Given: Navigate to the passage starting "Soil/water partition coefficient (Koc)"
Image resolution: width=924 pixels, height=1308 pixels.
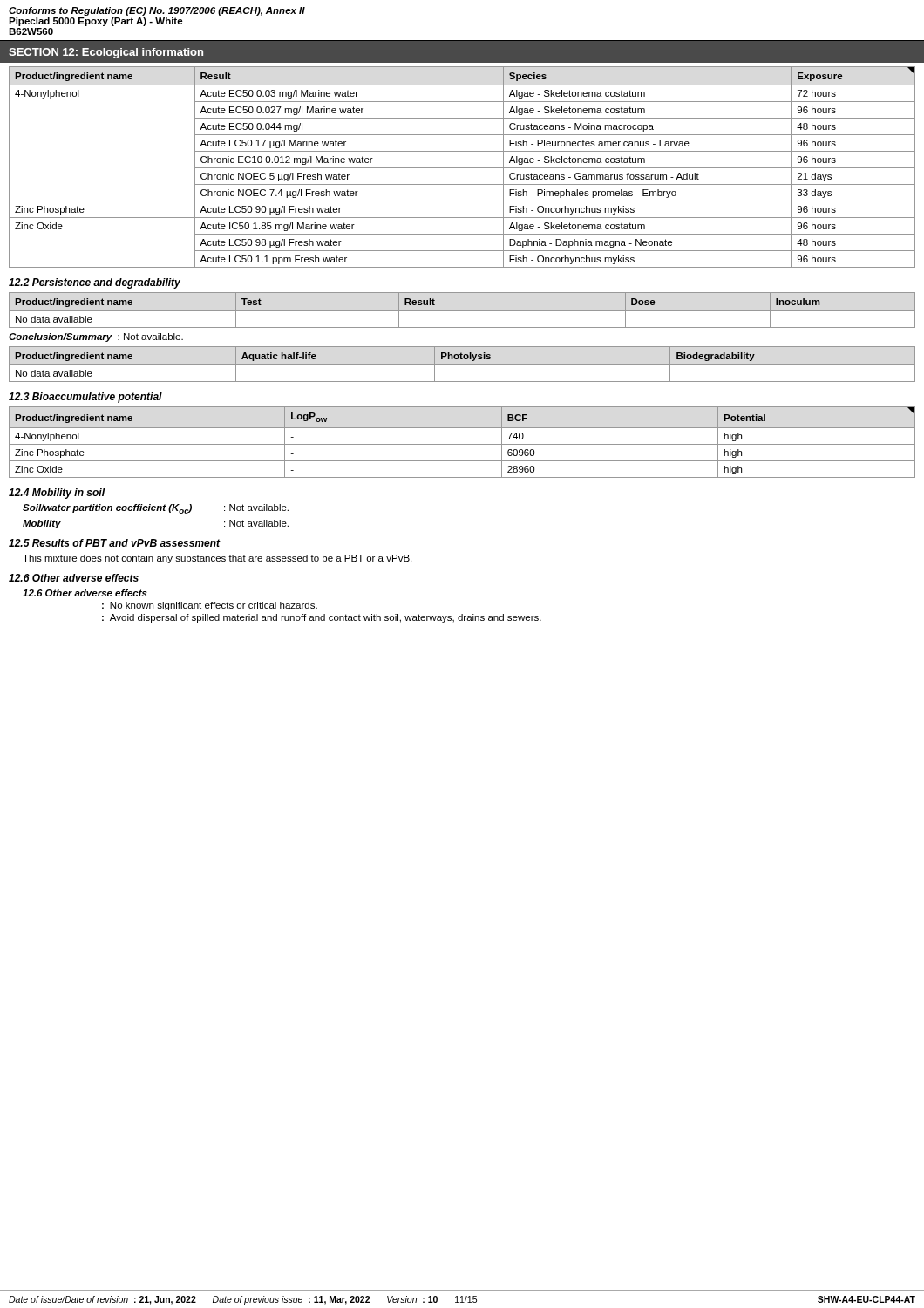Looking at the screenshot, I should 156,509.
